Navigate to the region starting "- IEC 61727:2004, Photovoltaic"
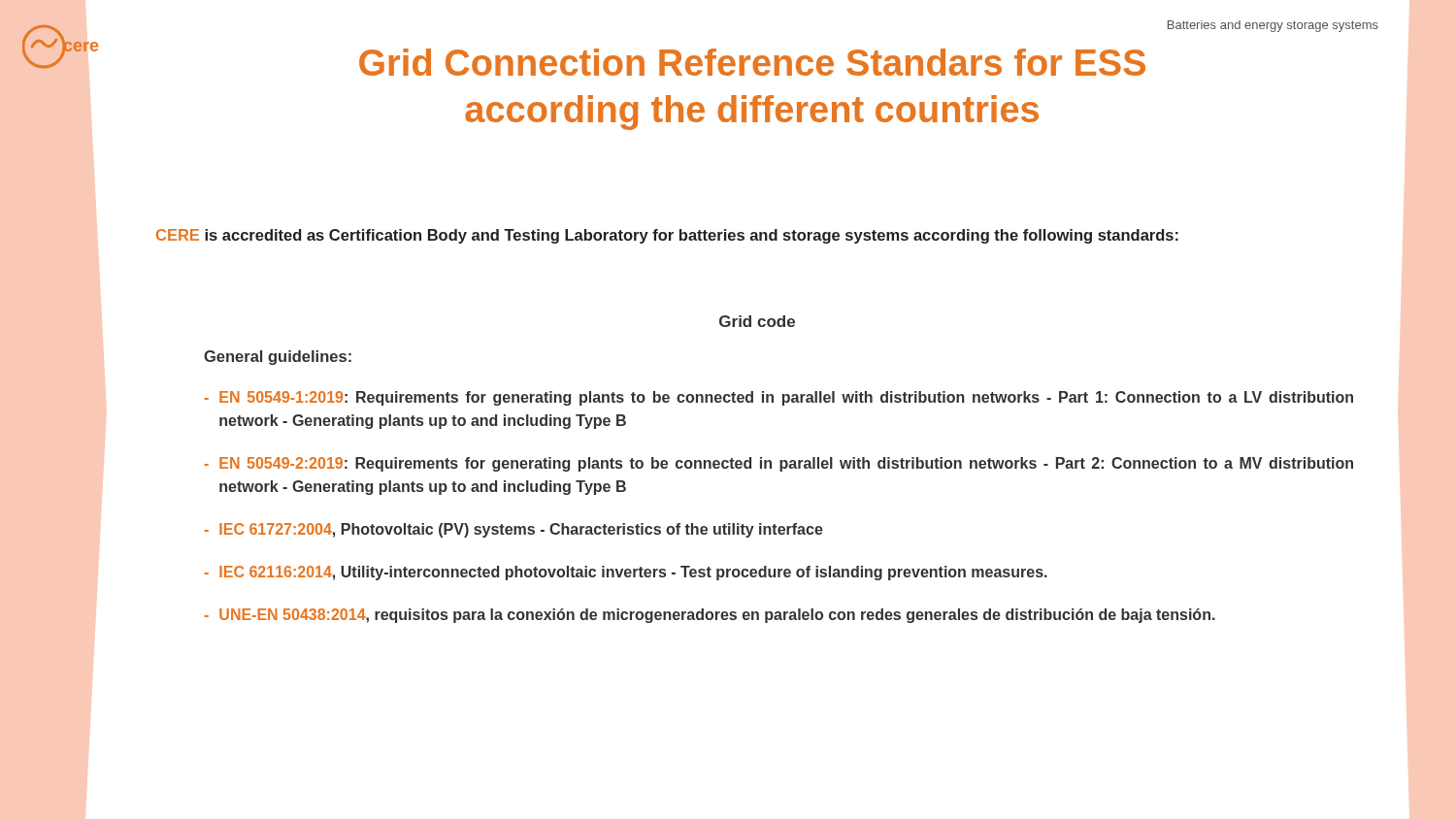This screenshot has height=819, width=1456. tap(779, 530)
